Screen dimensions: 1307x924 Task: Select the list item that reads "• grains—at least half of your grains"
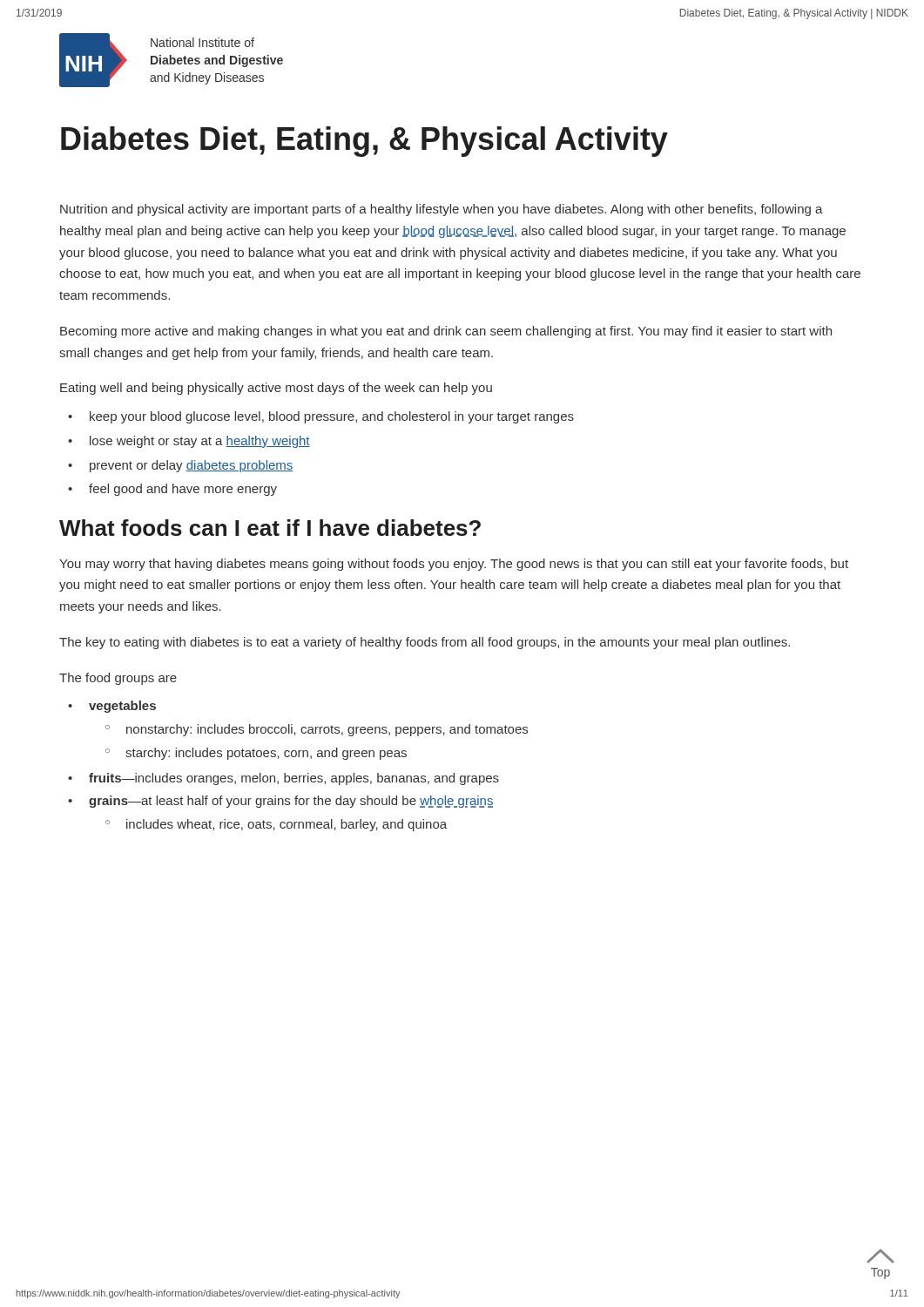pos(281,801)
